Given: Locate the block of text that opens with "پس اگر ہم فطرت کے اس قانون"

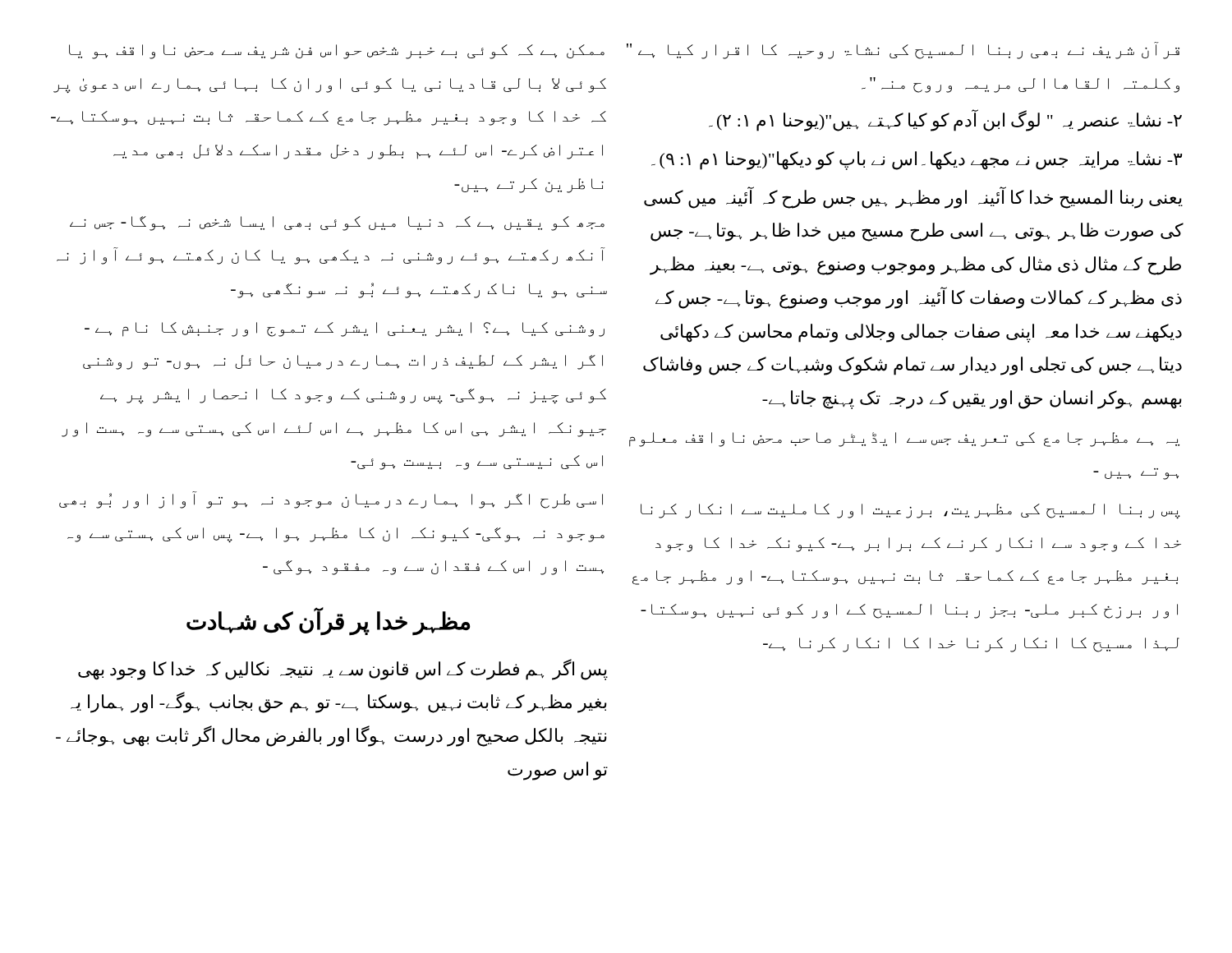Looking at the screenshot, I should (x=329, y=720).
